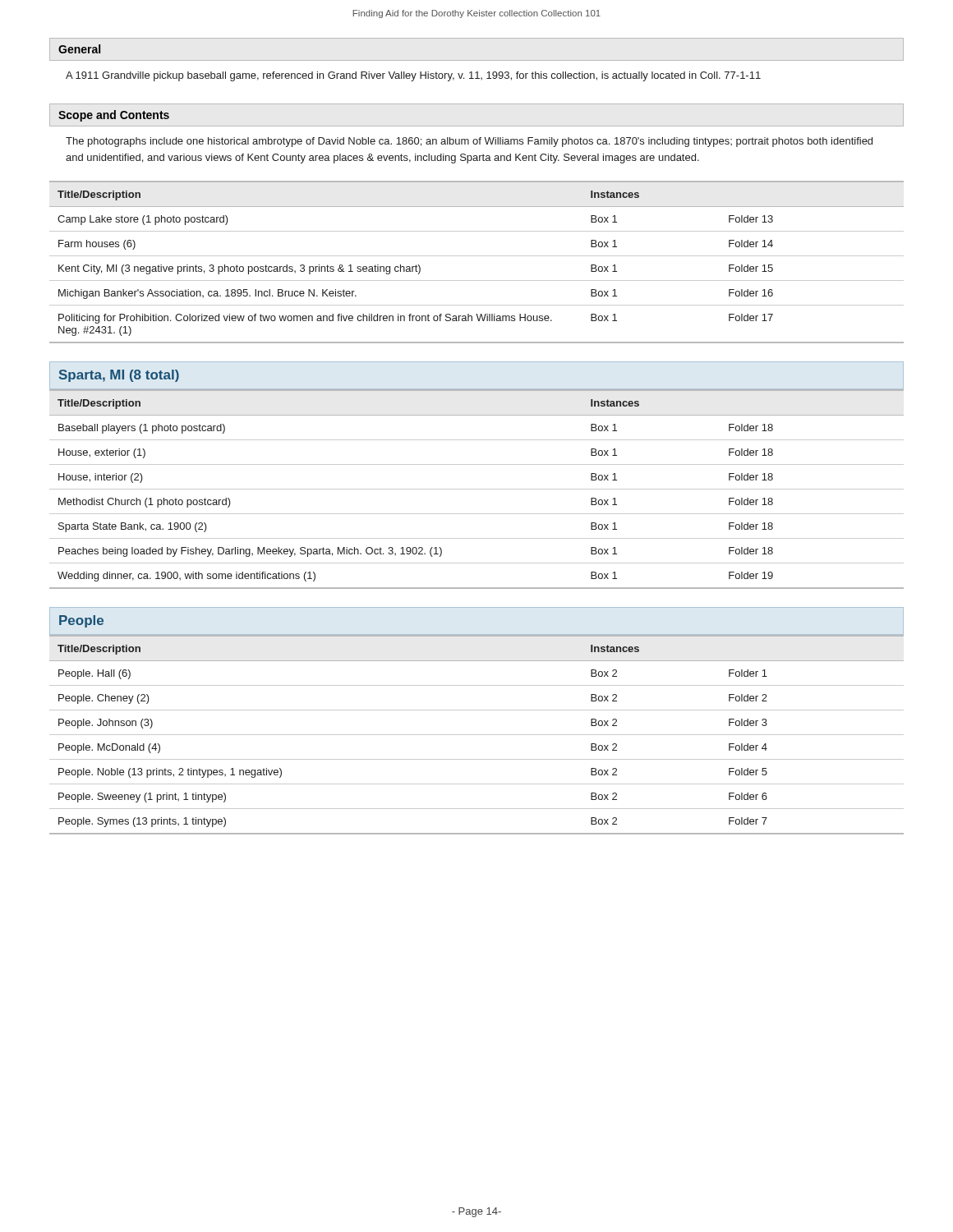Image resolution: width=953 pixels, height=1232 pixels.
Task: Find the table that mentions "Folder 18"
Action: click(476, 489)
